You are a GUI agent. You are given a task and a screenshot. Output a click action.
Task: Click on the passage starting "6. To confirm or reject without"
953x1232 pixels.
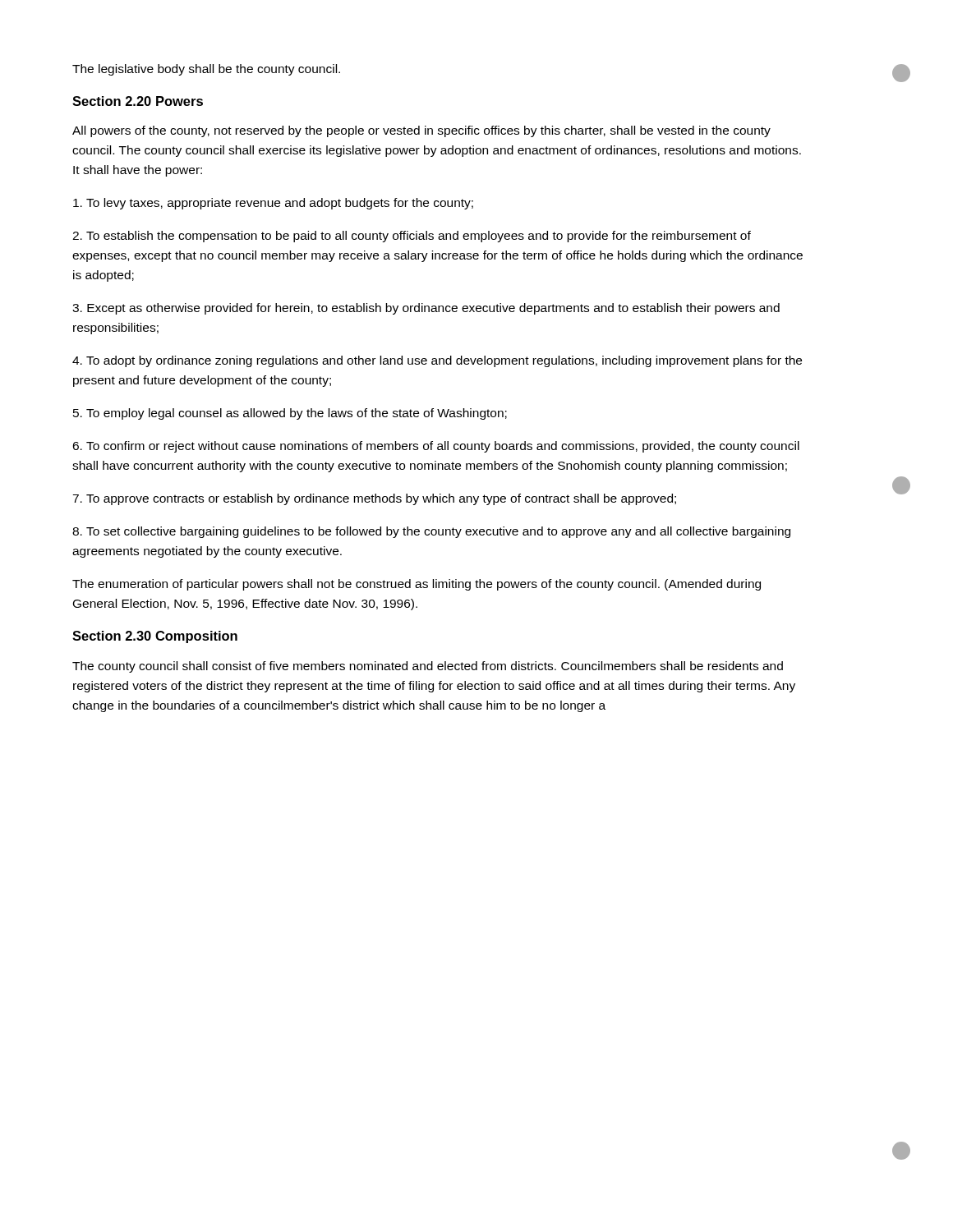pyautogui.click(x=436, y=456)
